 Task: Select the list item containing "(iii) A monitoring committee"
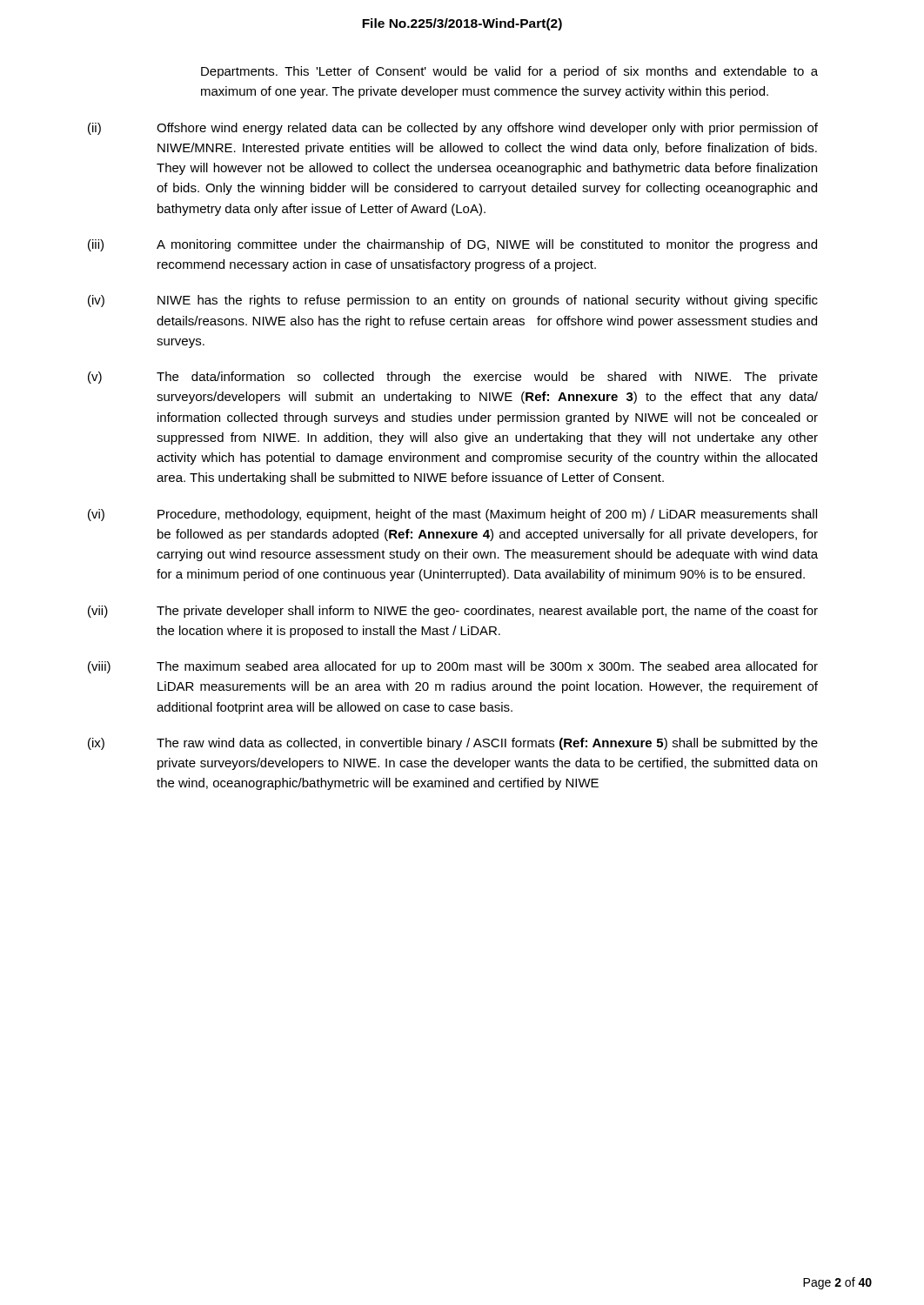tap(452, 254)
